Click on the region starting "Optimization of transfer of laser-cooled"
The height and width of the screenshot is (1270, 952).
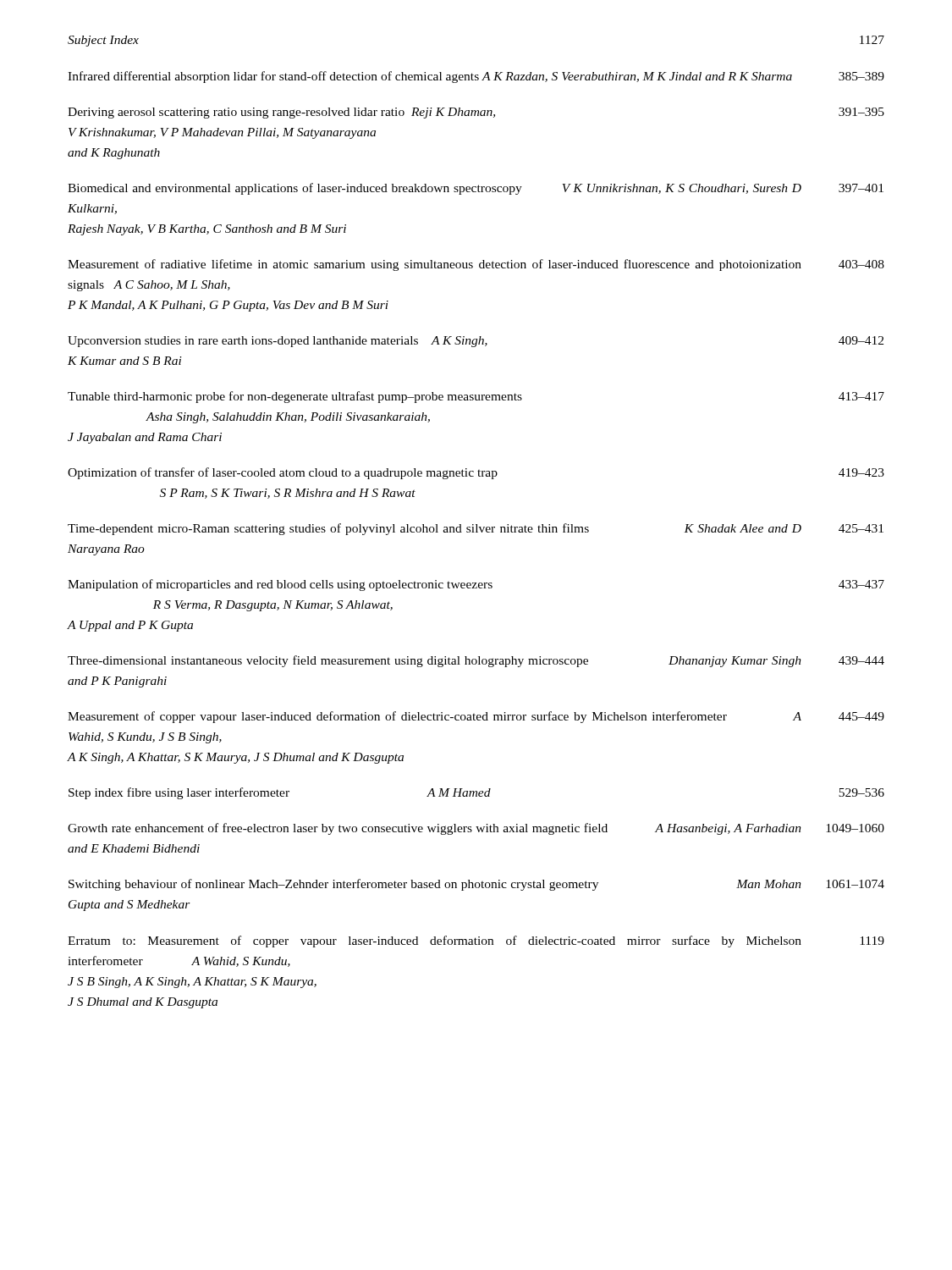(476, 483)
